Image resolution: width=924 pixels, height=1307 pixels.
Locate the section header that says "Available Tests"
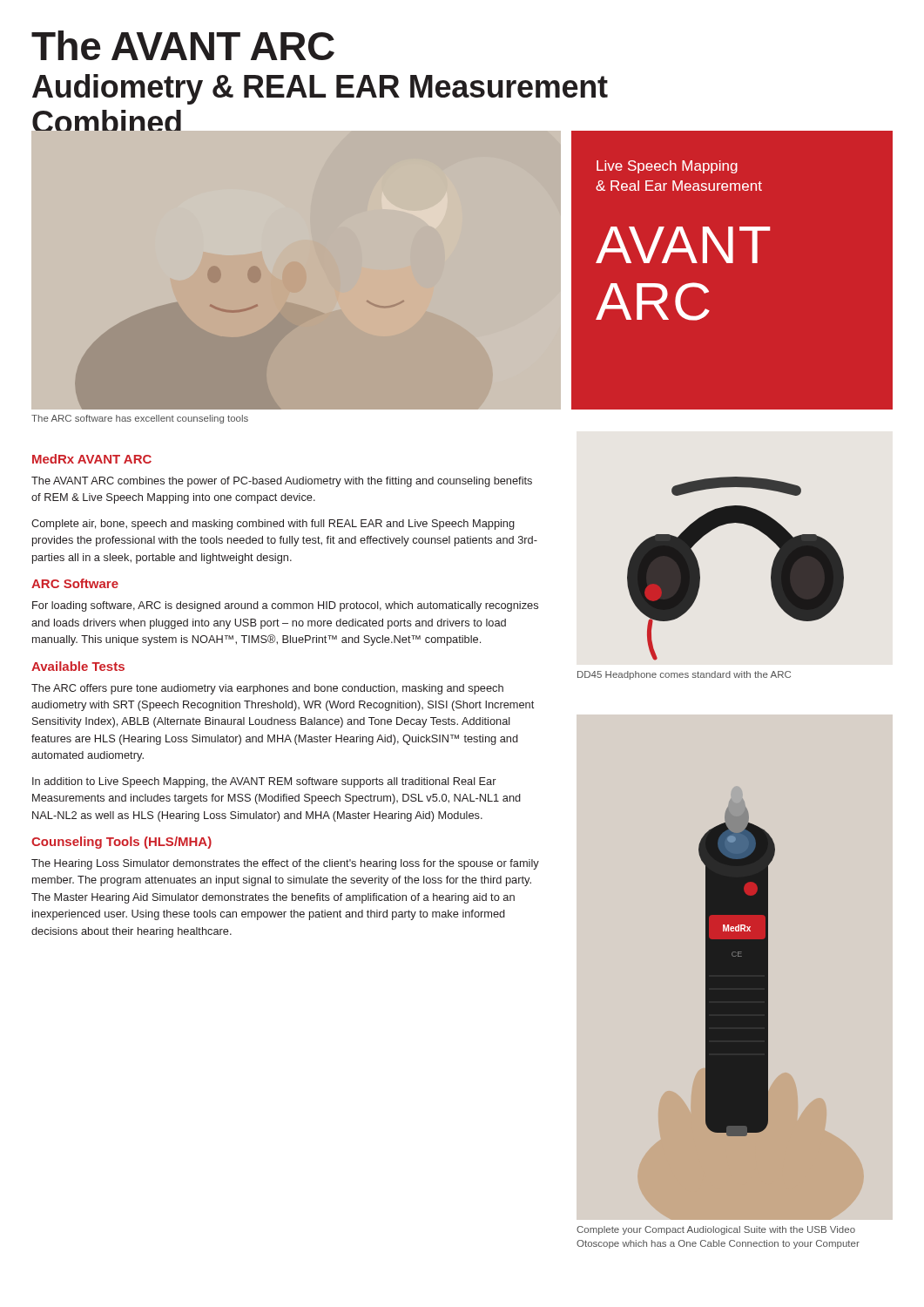[x=78, y=666]
